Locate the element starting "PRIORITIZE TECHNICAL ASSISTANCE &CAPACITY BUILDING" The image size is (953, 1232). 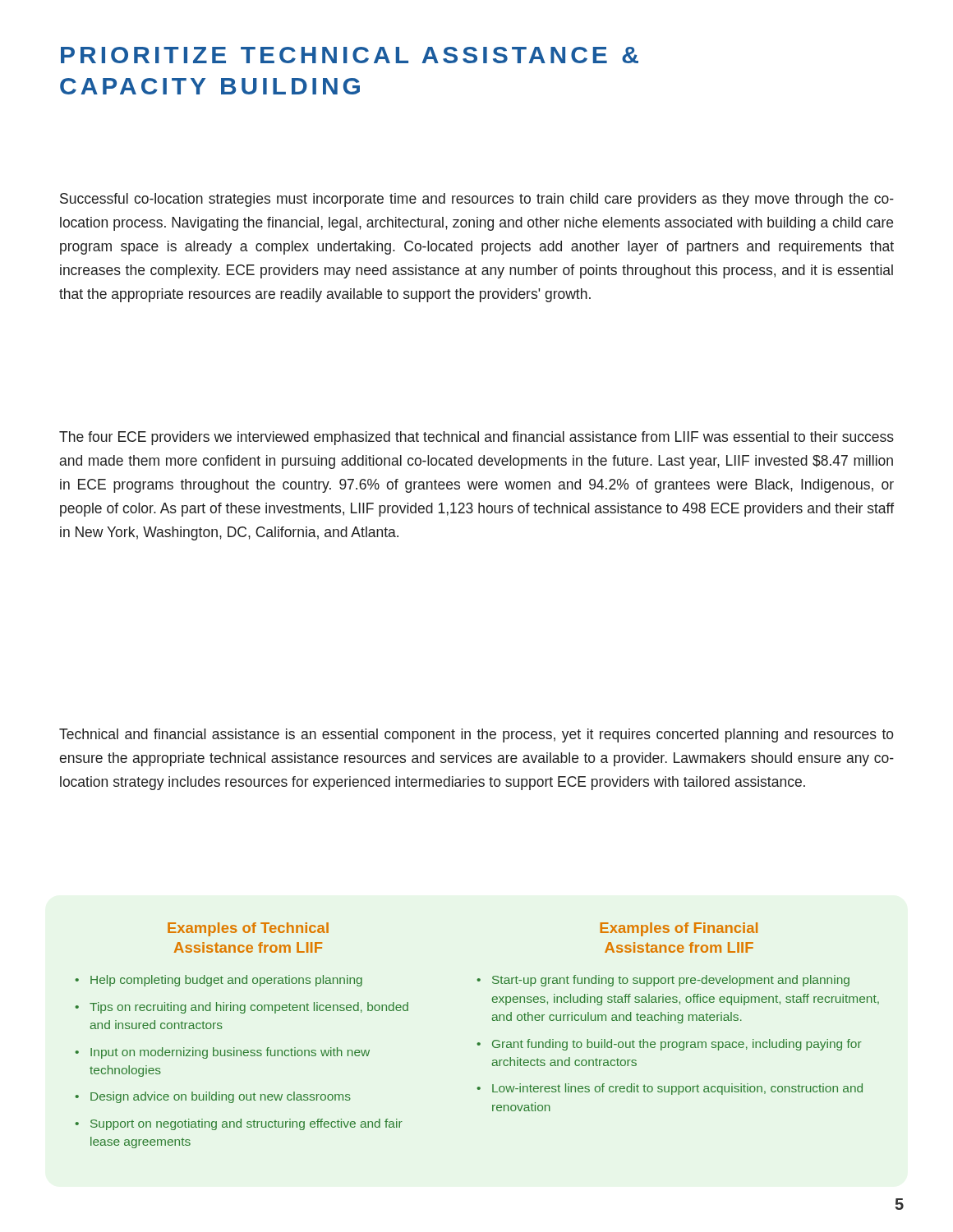(476, 70)
